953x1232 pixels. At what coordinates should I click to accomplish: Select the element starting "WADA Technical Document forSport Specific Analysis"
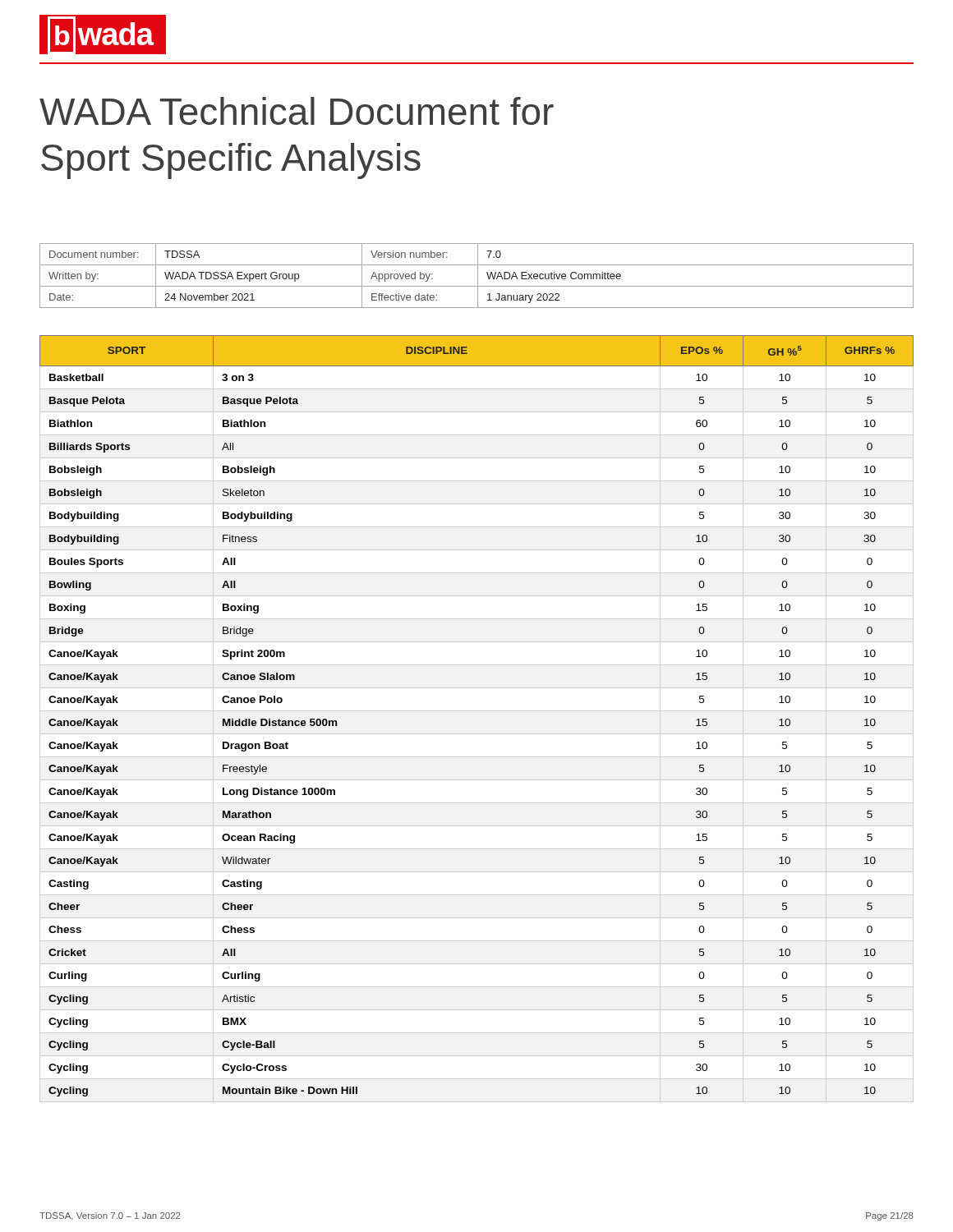tap(476, 135)
